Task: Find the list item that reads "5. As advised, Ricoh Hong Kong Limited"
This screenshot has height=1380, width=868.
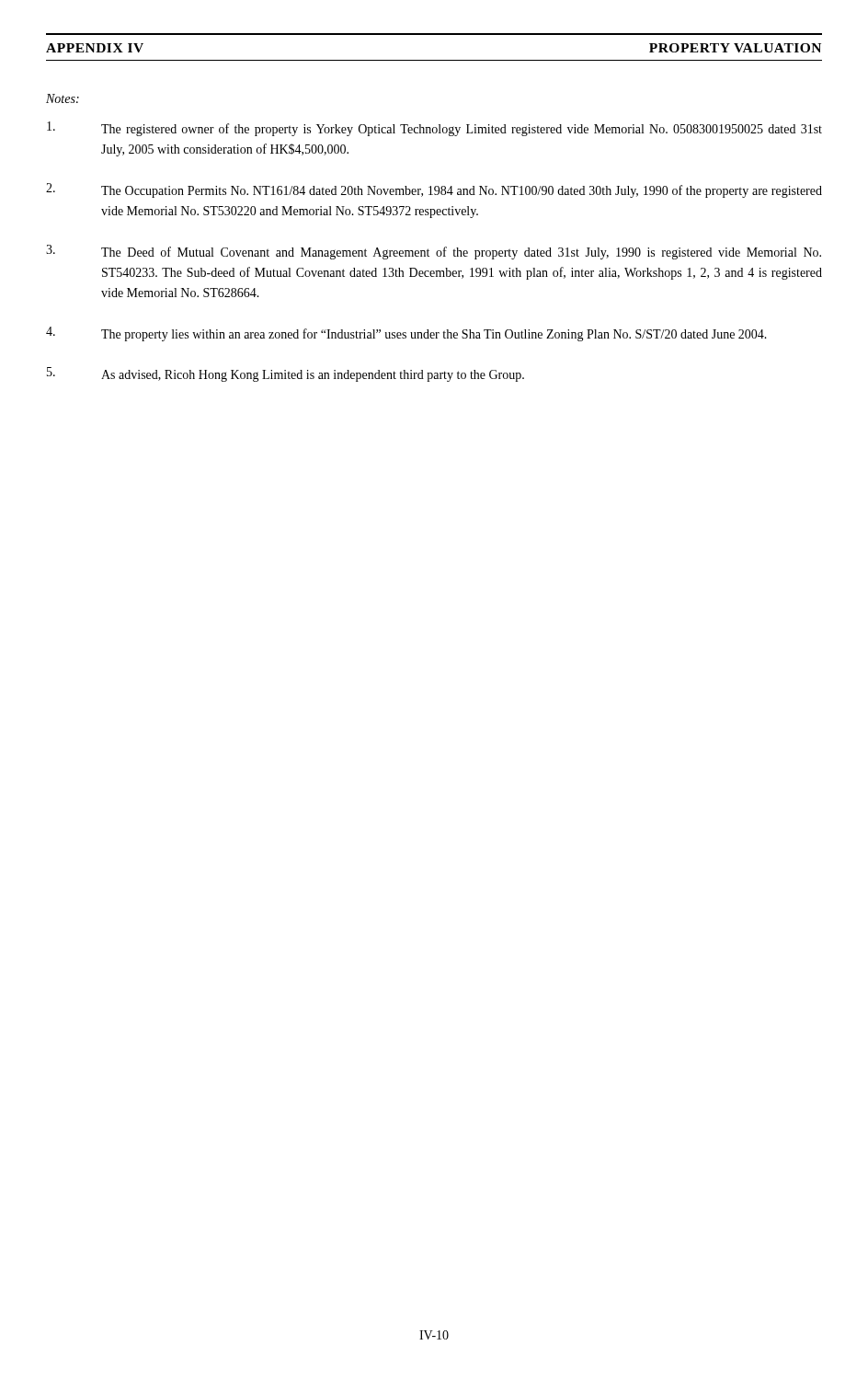Action: point(434,376)
